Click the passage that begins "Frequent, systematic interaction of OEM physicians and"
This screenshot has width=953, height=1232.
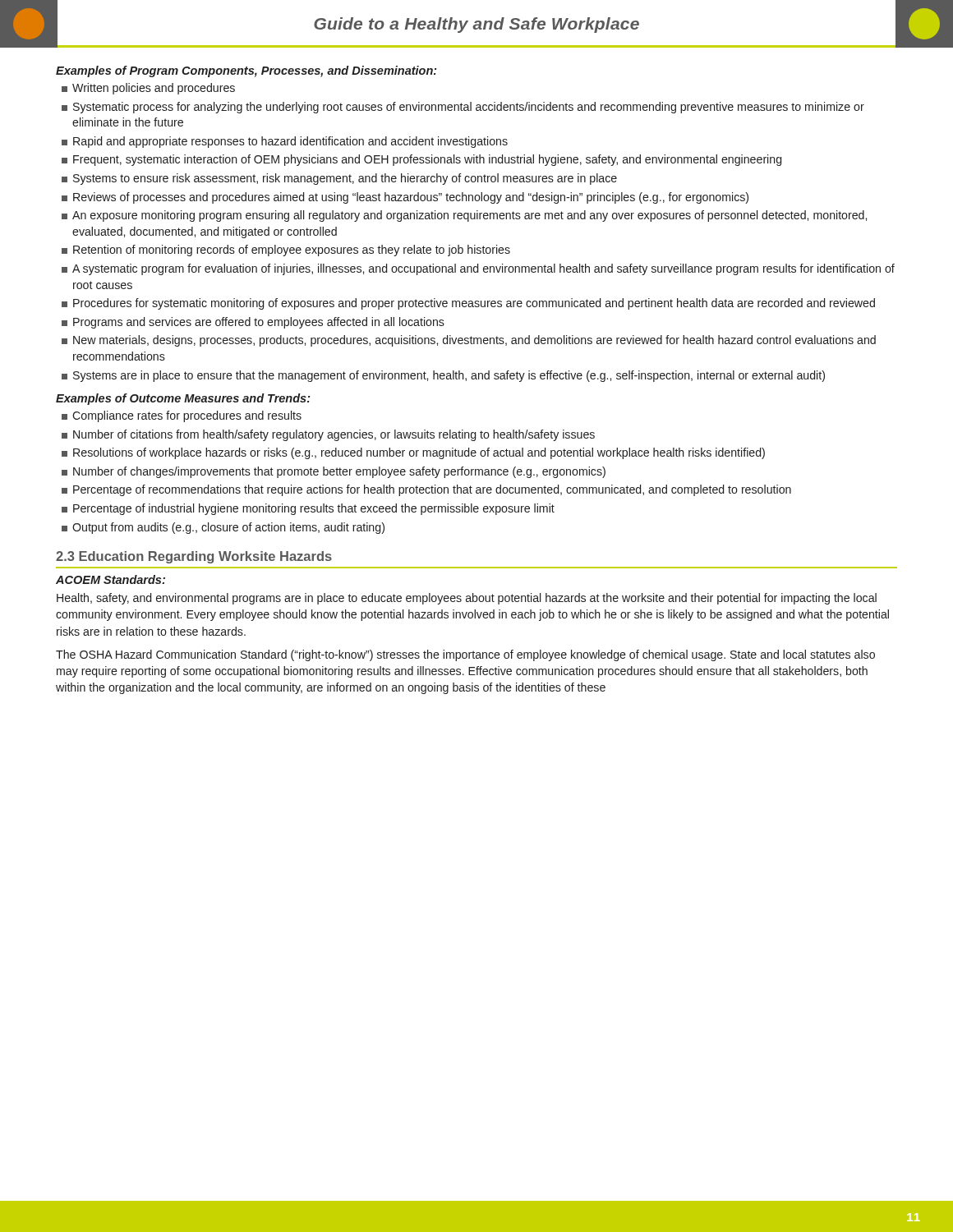476,160
